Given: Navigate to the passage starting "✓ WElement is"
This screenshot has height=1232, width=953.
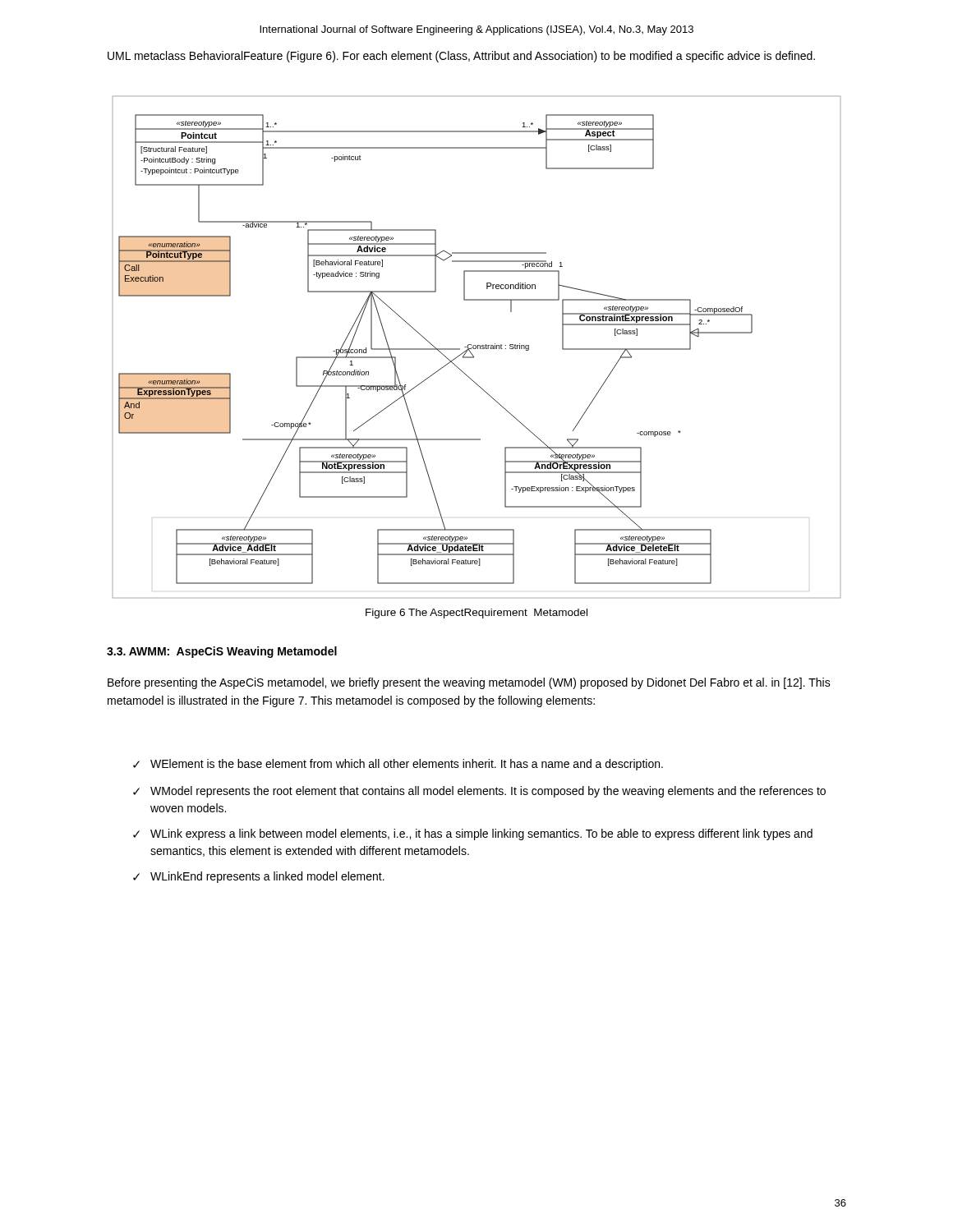Looking at the screenshot, I should (x=398, y=765).
